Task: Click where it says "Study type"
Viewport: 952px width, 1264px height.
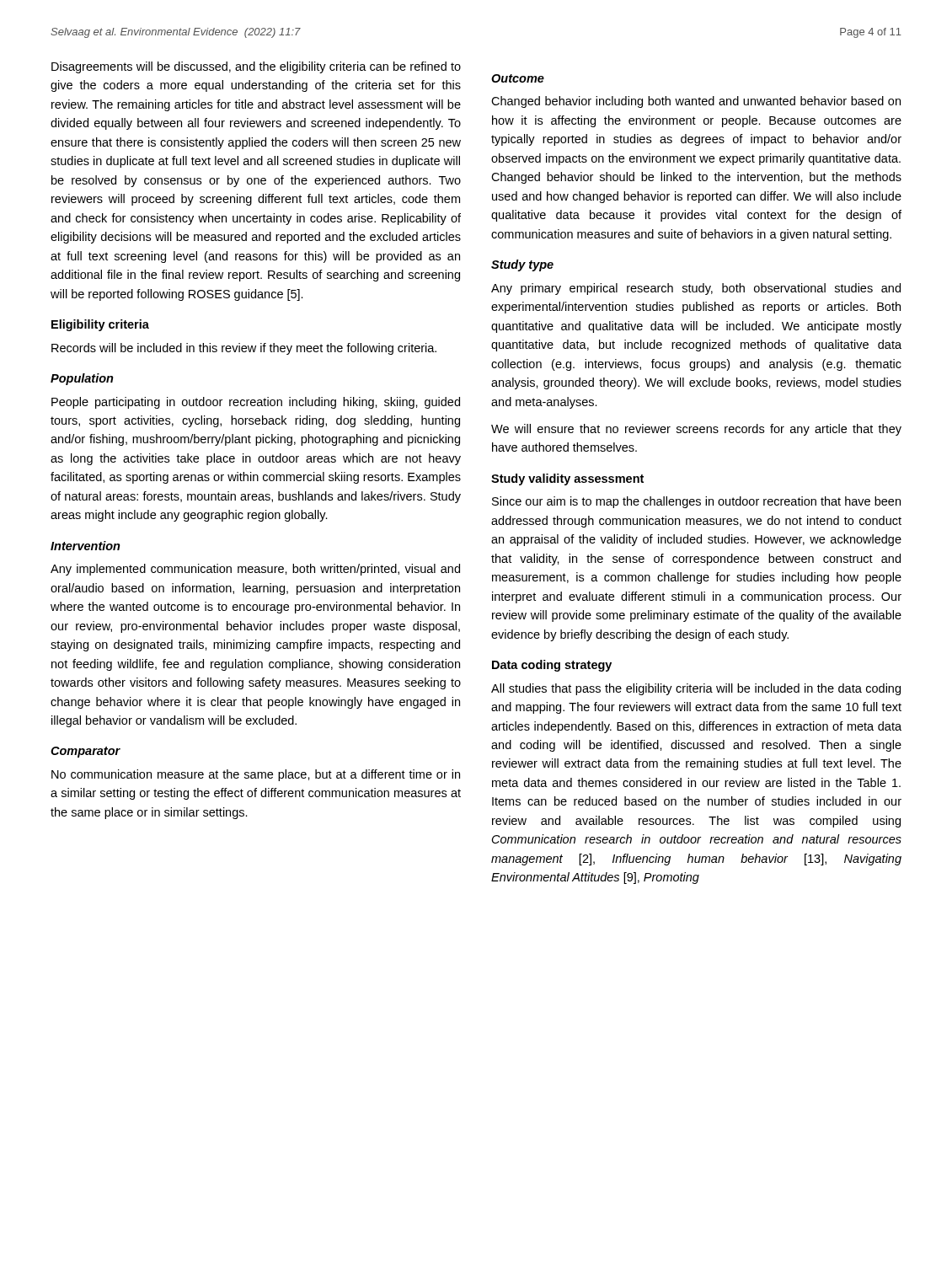Action: tap(522, 265)
